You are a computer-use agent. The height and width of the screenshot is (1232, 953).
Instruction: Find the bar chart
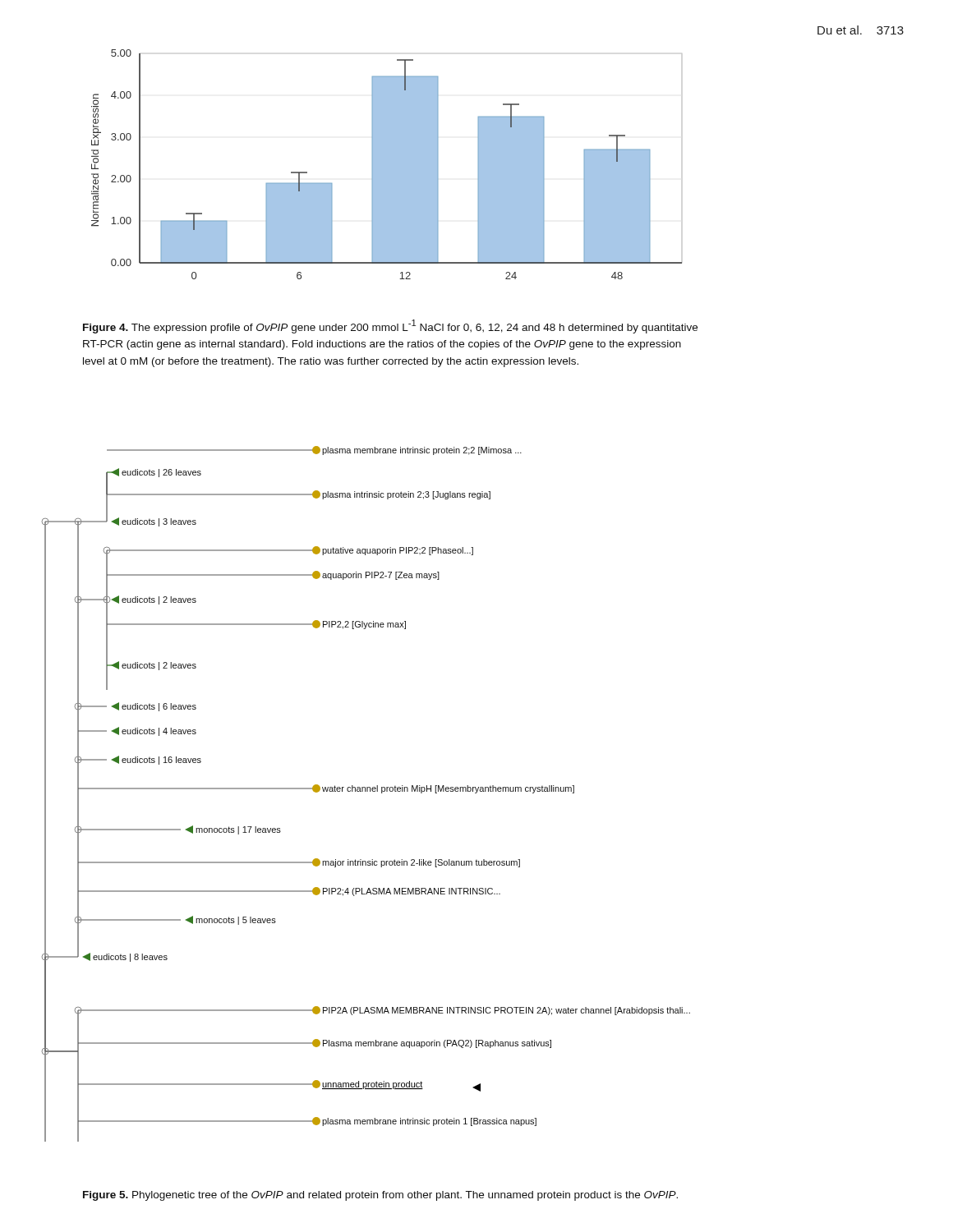pyautogui.click(x=394, y=174)
